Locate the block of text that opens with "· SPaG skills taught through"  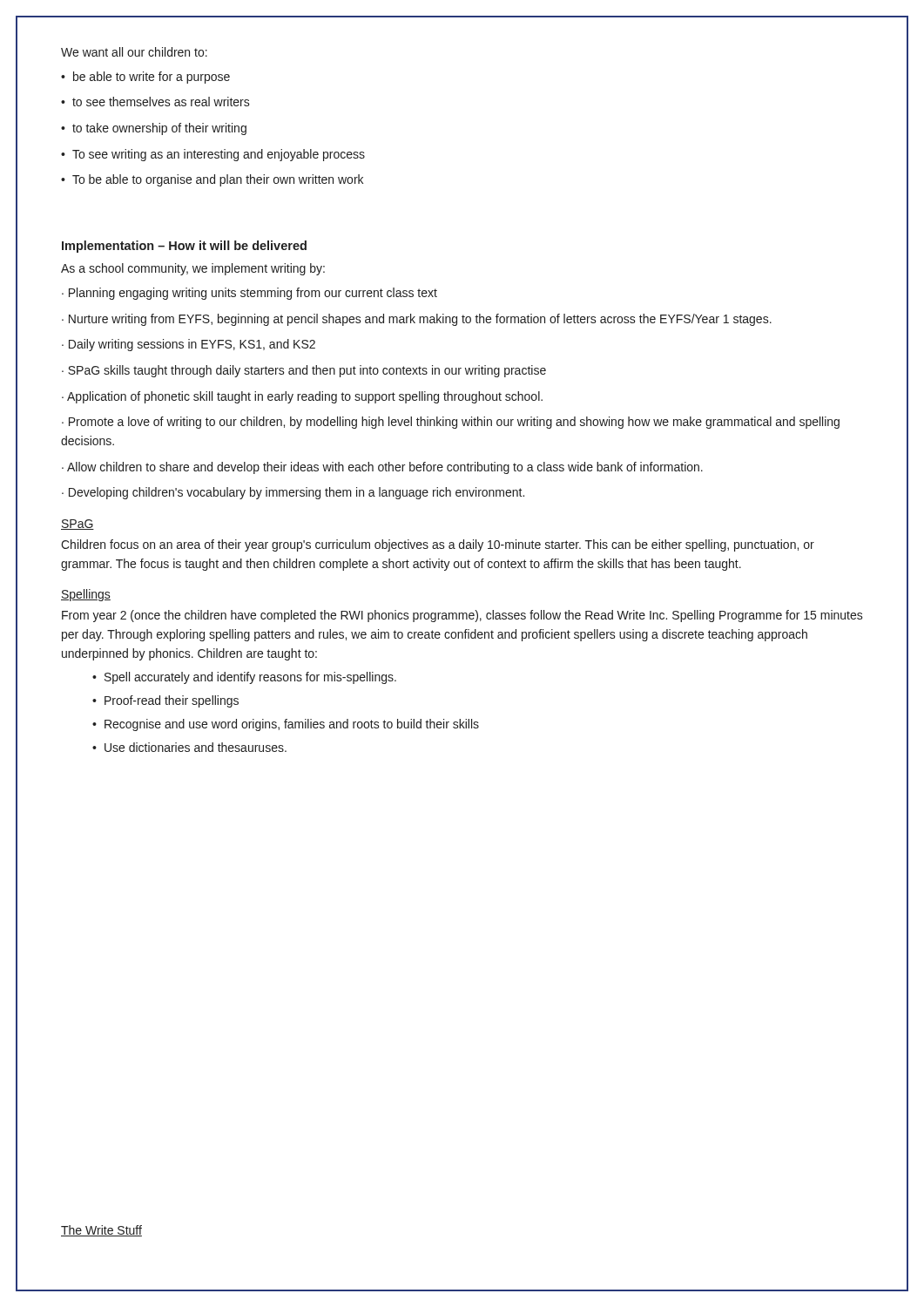(304, 370)
